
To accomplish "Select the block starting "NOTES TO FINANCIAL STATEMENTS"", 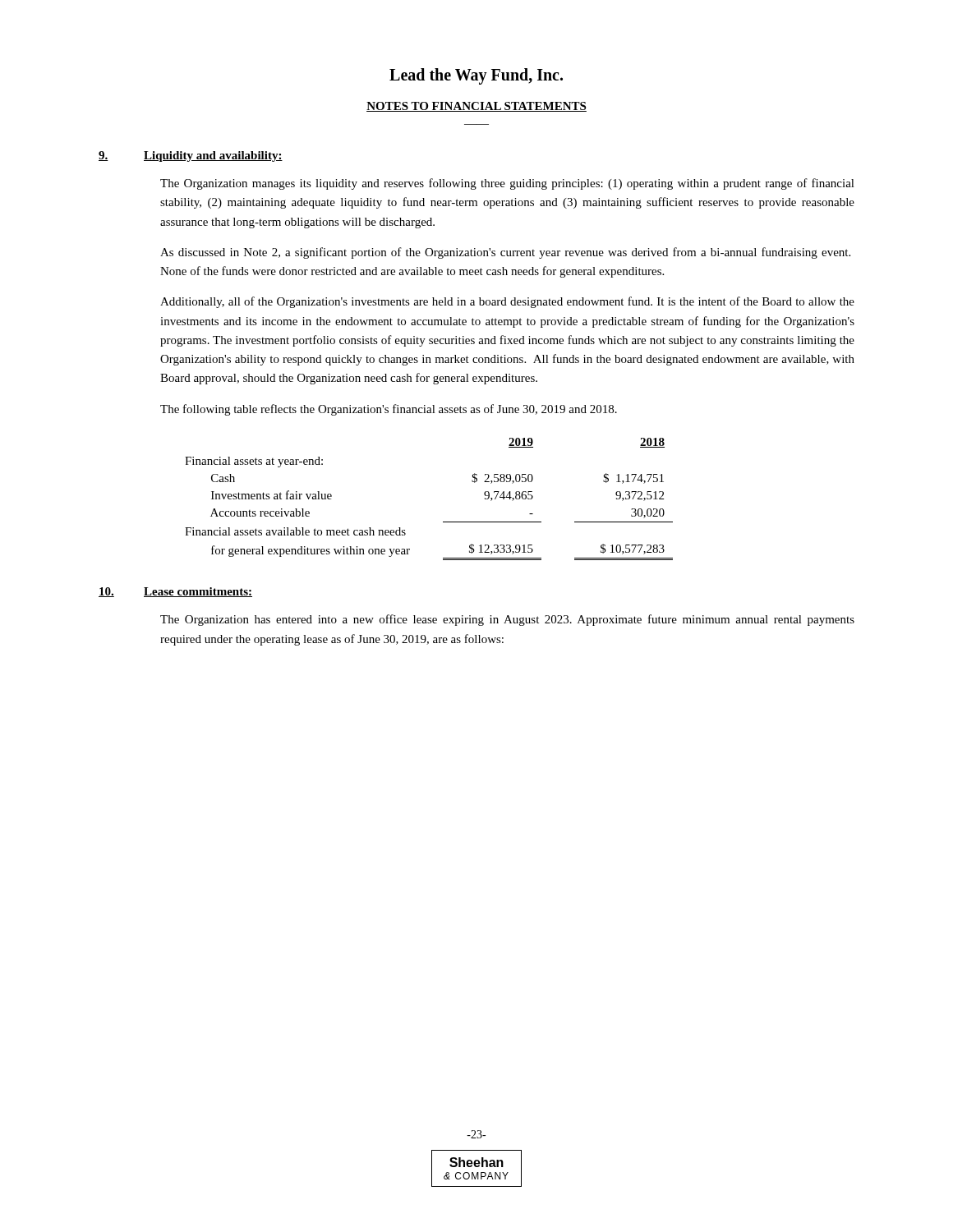I will (476, 106).
